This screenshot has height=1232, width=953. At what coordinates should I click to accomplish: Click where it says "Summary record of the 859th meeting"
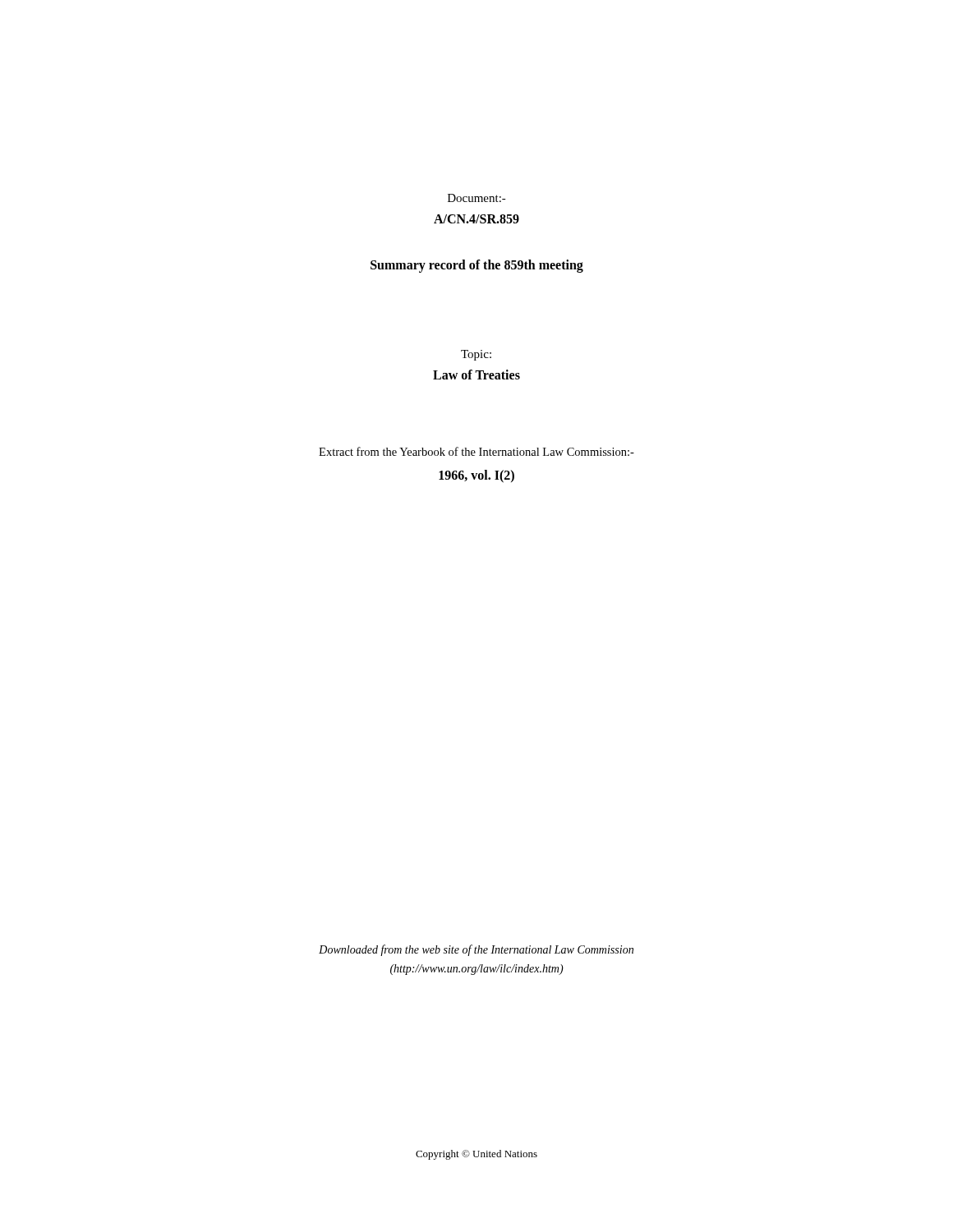(x=476, y=265)
